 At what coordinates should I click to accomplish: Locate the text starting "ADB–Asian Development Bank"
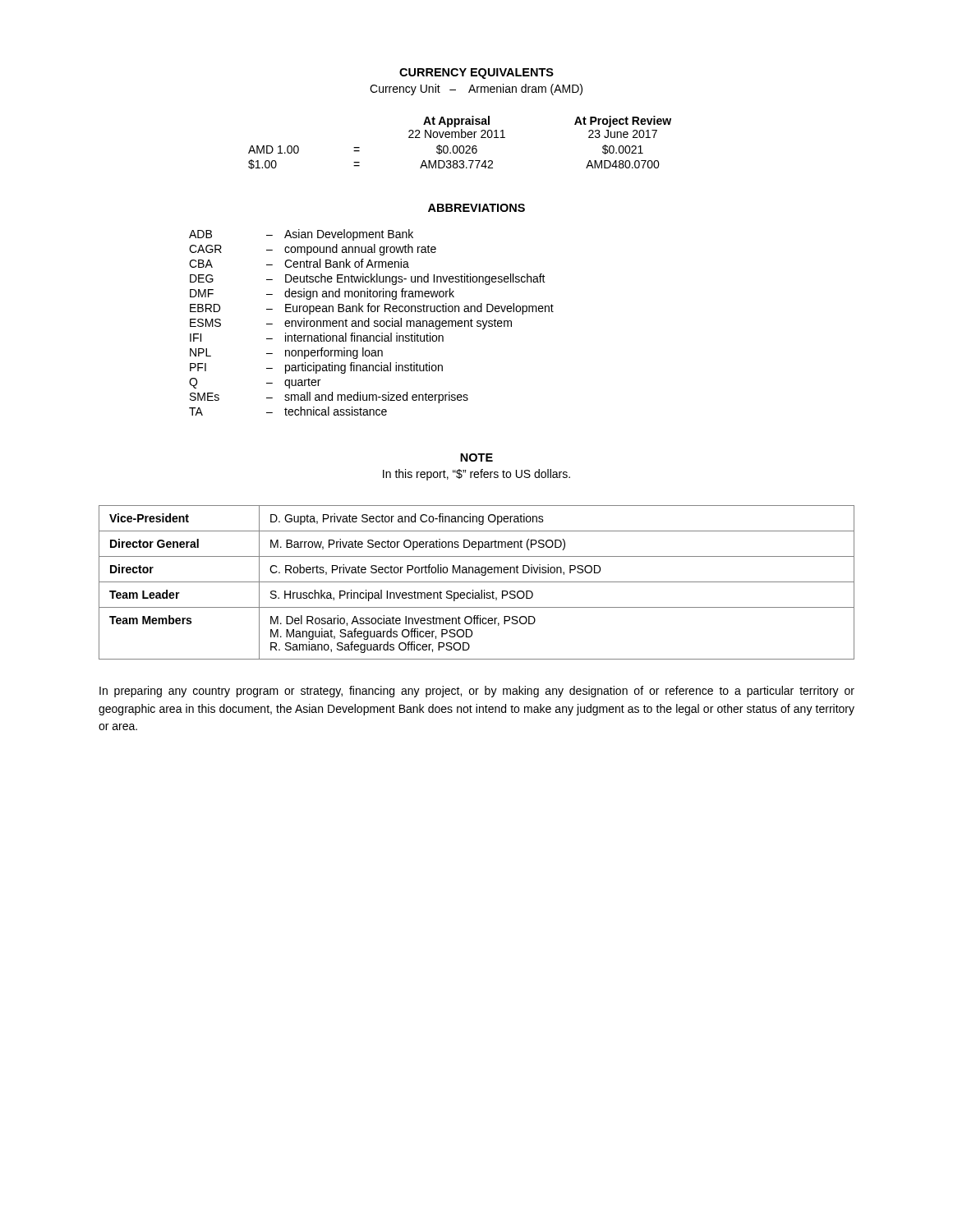301,235
